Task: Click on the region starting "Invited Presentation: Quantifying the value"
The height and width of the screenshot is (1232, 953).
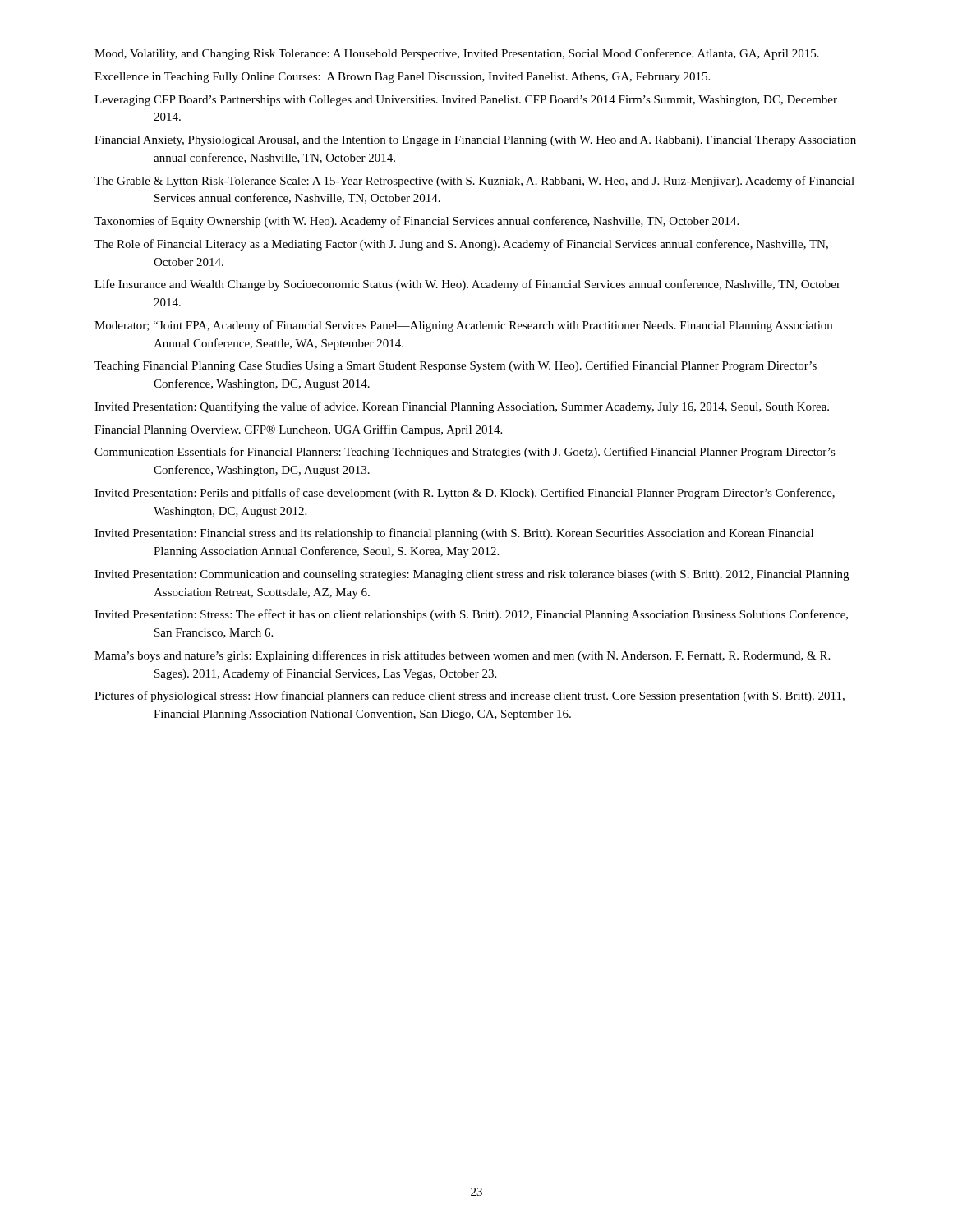Action: pos(476,407)
